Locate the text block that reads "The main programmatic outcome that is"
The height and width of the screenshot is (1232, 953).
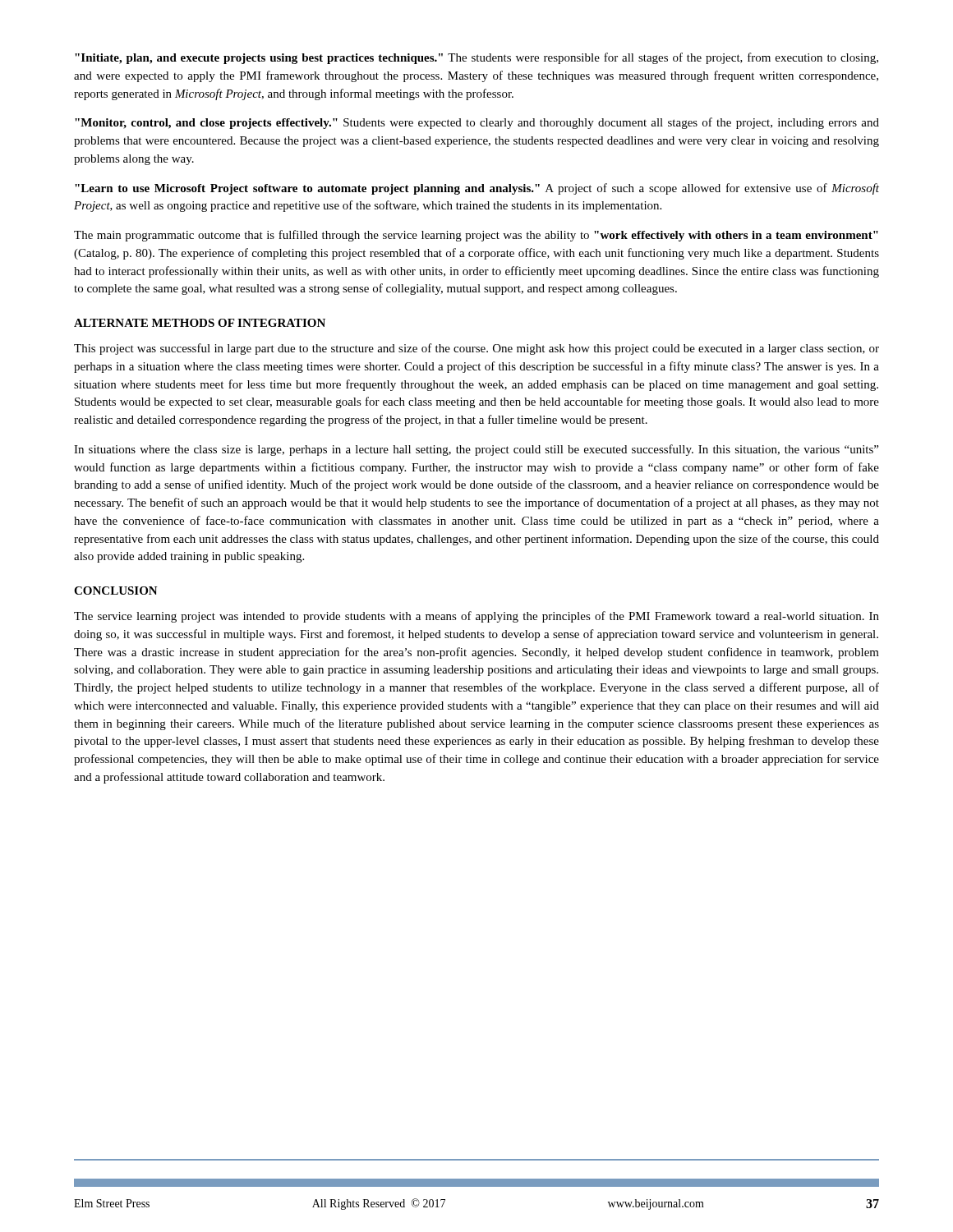tap(476, 262)
